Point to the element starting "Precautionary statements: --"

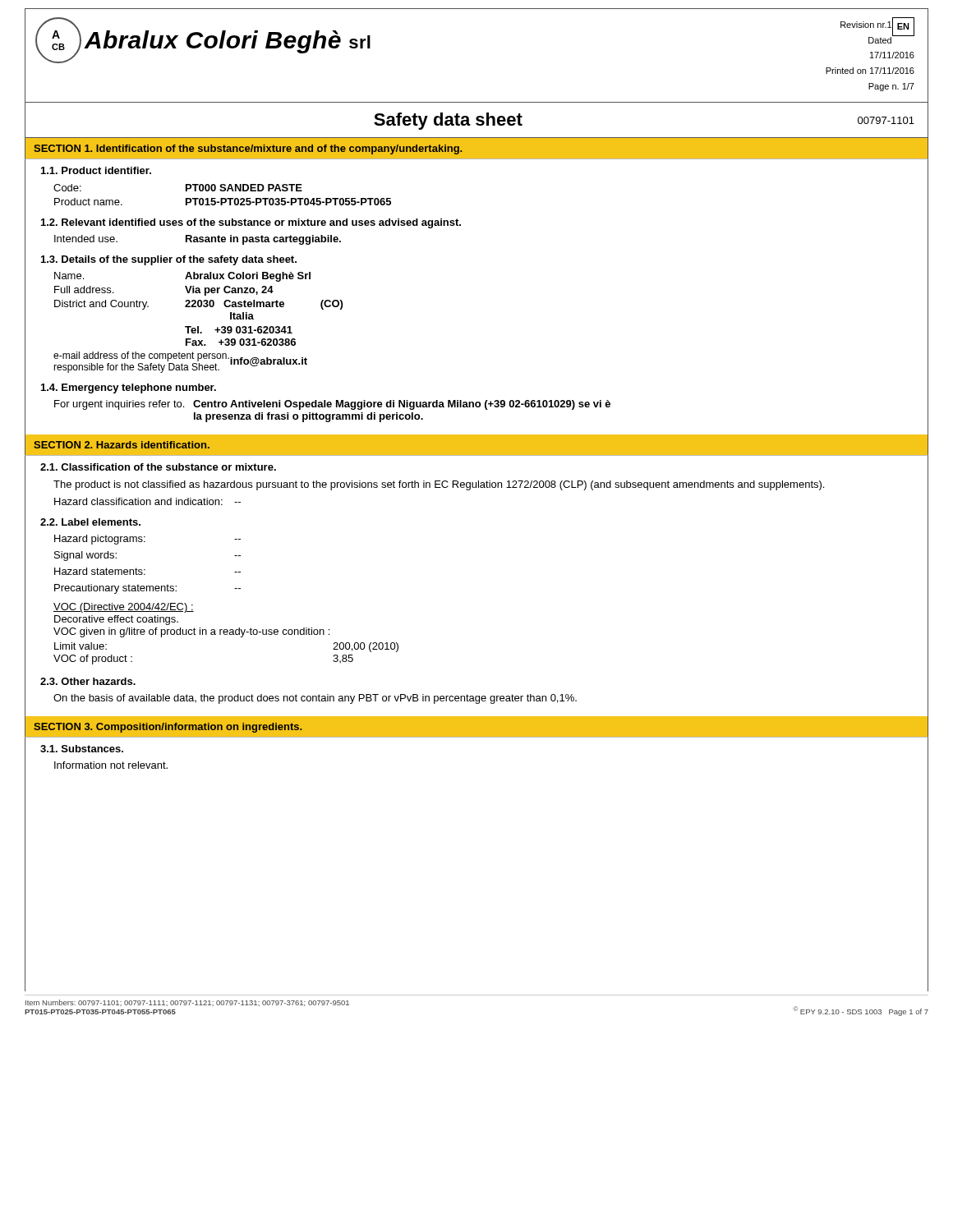[147, 588]
